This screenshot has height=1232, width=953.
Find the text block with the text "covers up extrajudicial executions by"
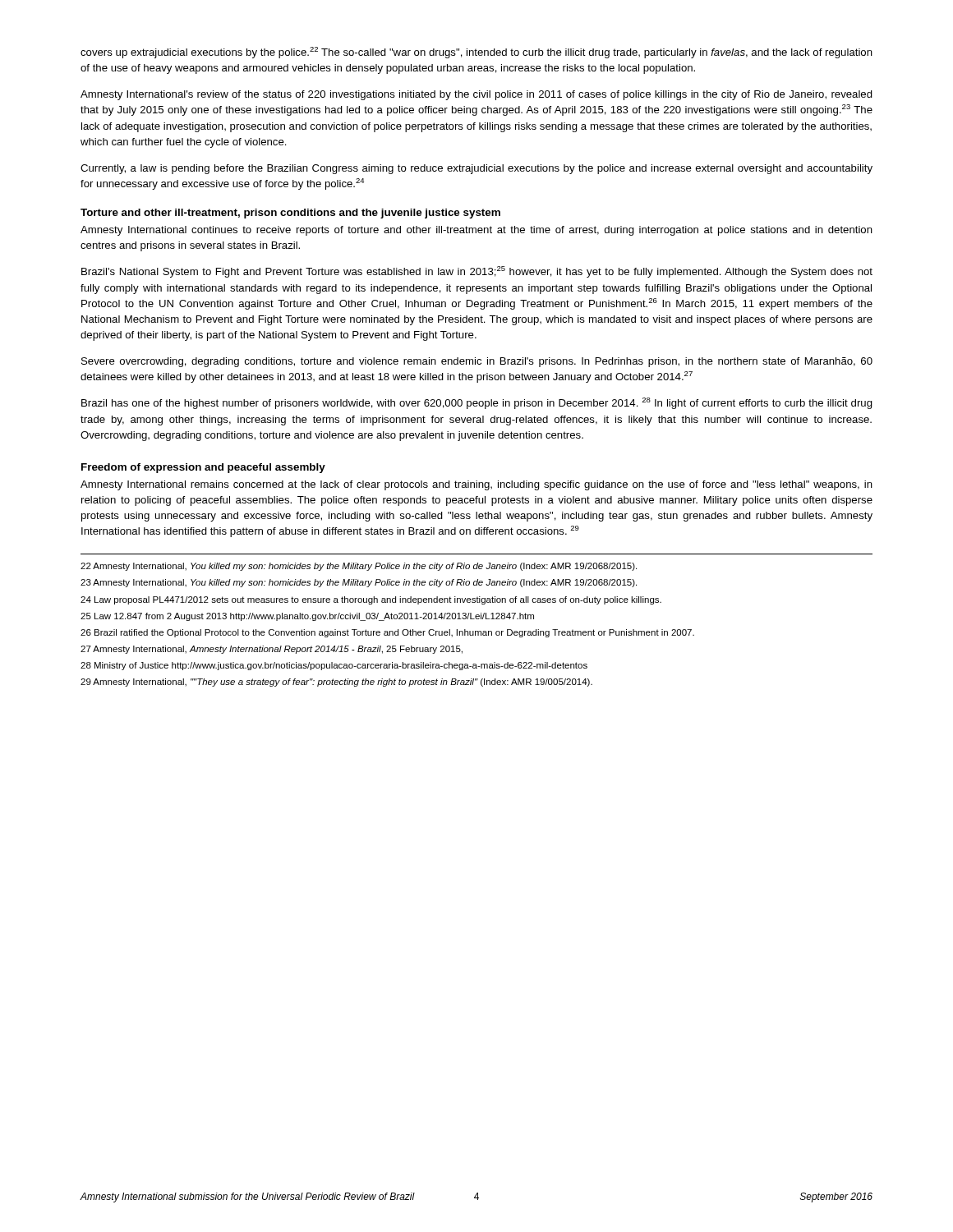coord(476,59)
